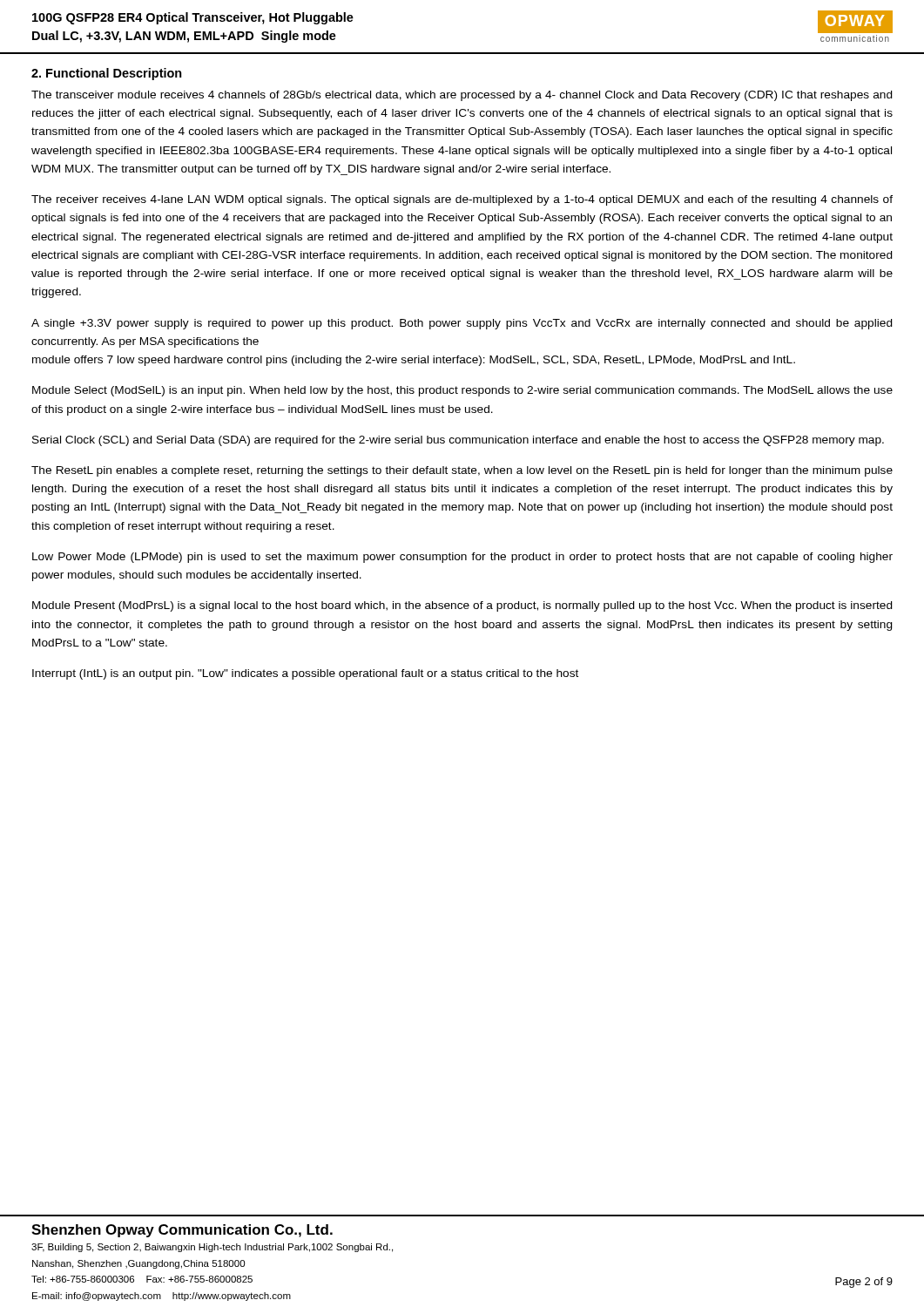924x1307 pixels.
Task: Find the text block with the text "Module Present (ModPrsL) is a signal local"
Action: pos(462,624)
